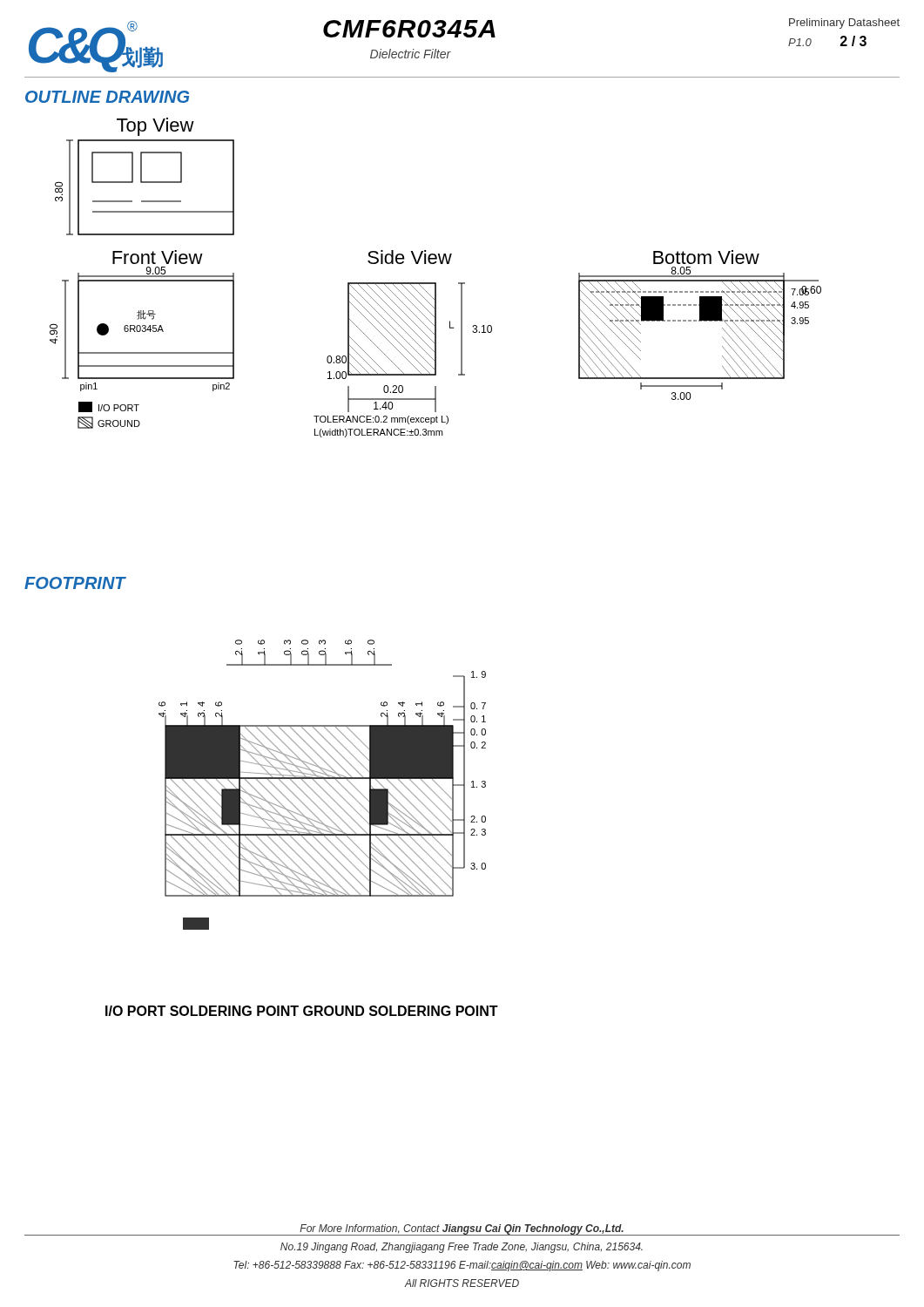Find the section header with the text "OUTLINE DRAWING"
Image resolution: width=924 pixels, height=1307 pixels.
tap(107, 97)
